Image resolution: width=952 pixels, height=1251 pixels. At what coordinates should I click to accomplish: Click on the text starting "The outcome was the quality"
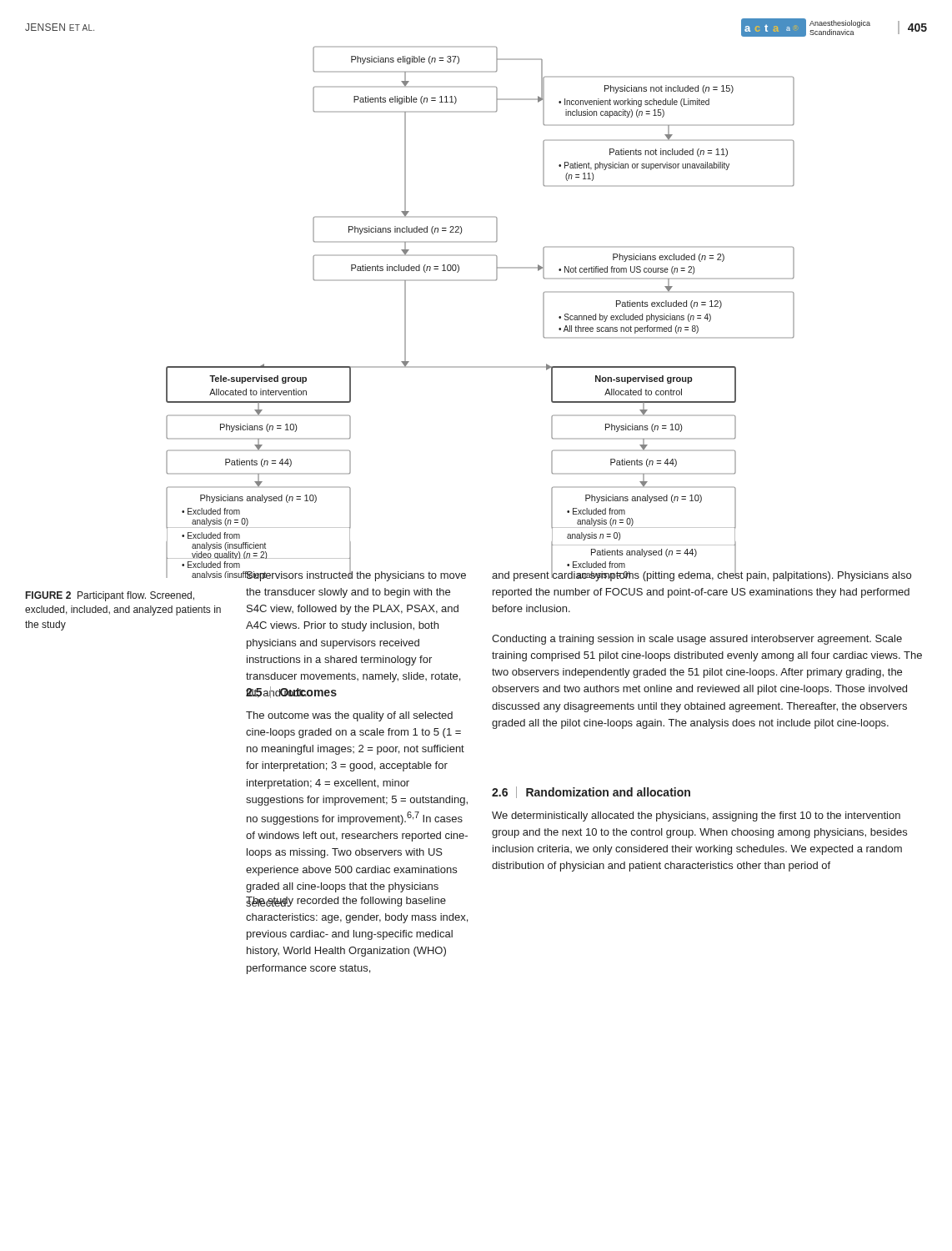357,809
